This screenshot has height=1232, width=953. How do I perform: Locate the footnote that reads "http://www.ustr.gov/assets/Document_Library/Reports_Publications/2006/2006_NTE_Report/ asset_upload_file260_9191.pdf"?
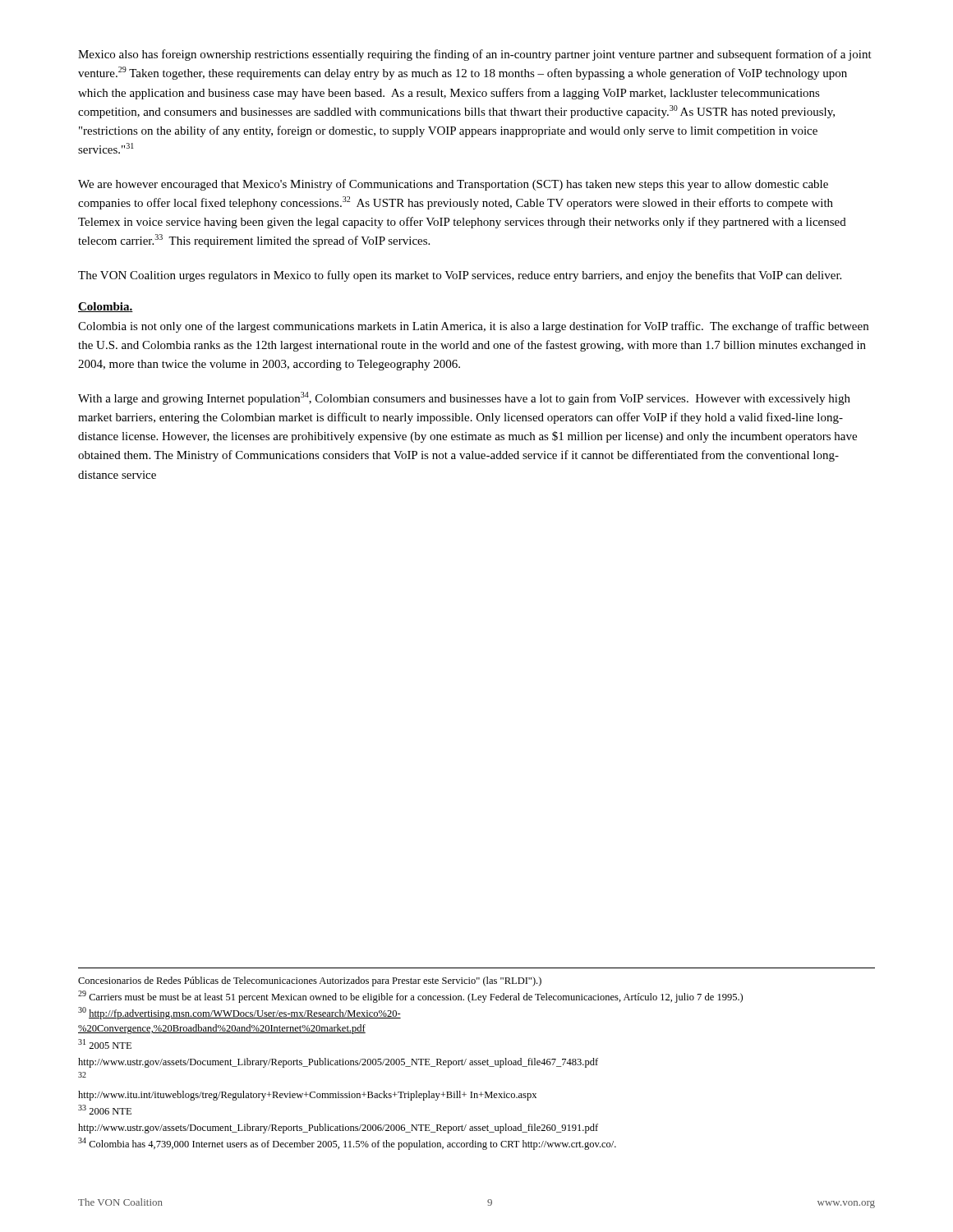(x=338, y=1128)
